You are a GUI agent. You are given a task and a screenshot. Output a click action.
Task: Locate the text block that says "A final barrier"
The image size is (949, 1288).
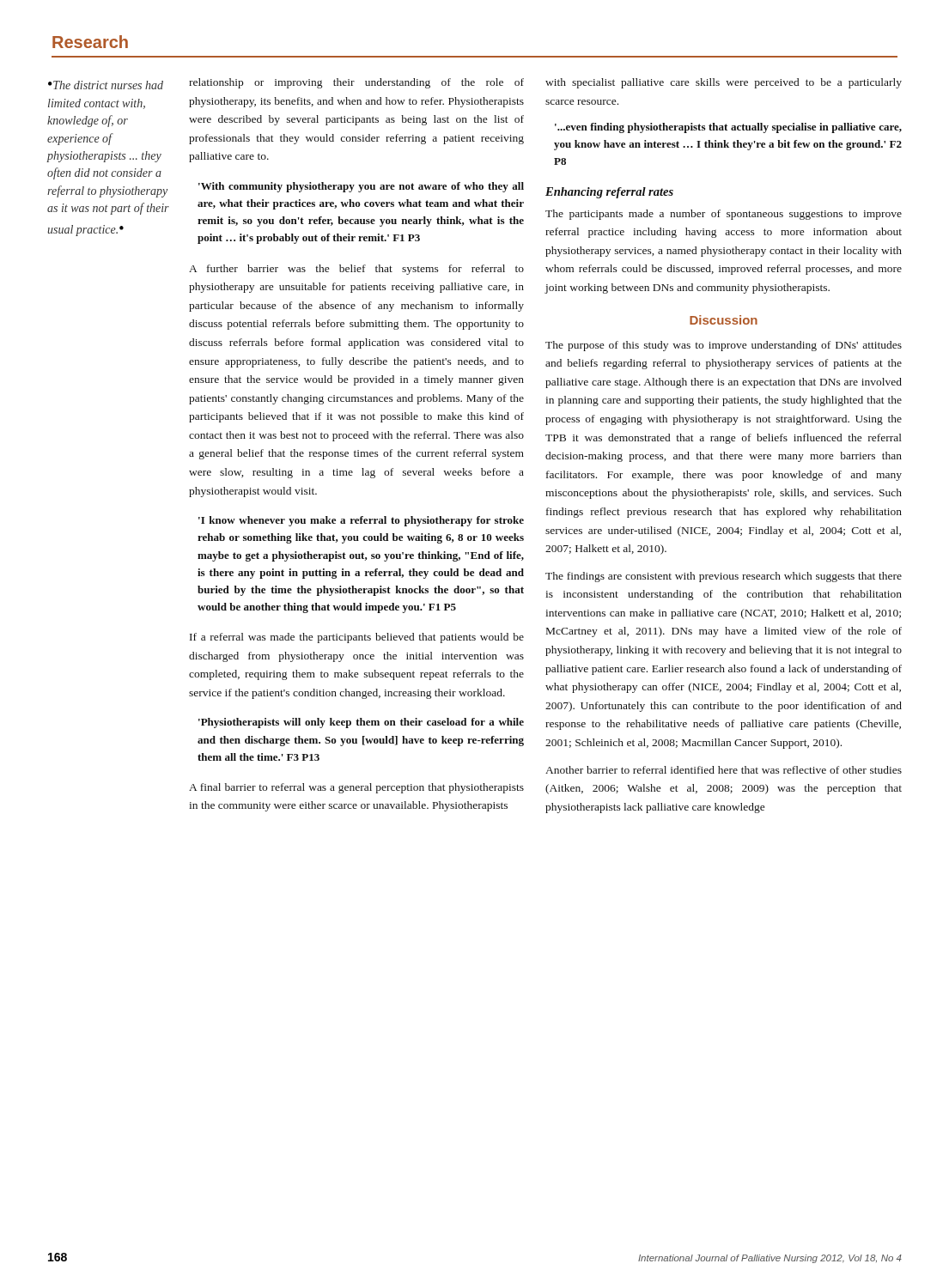click(356, 796)
